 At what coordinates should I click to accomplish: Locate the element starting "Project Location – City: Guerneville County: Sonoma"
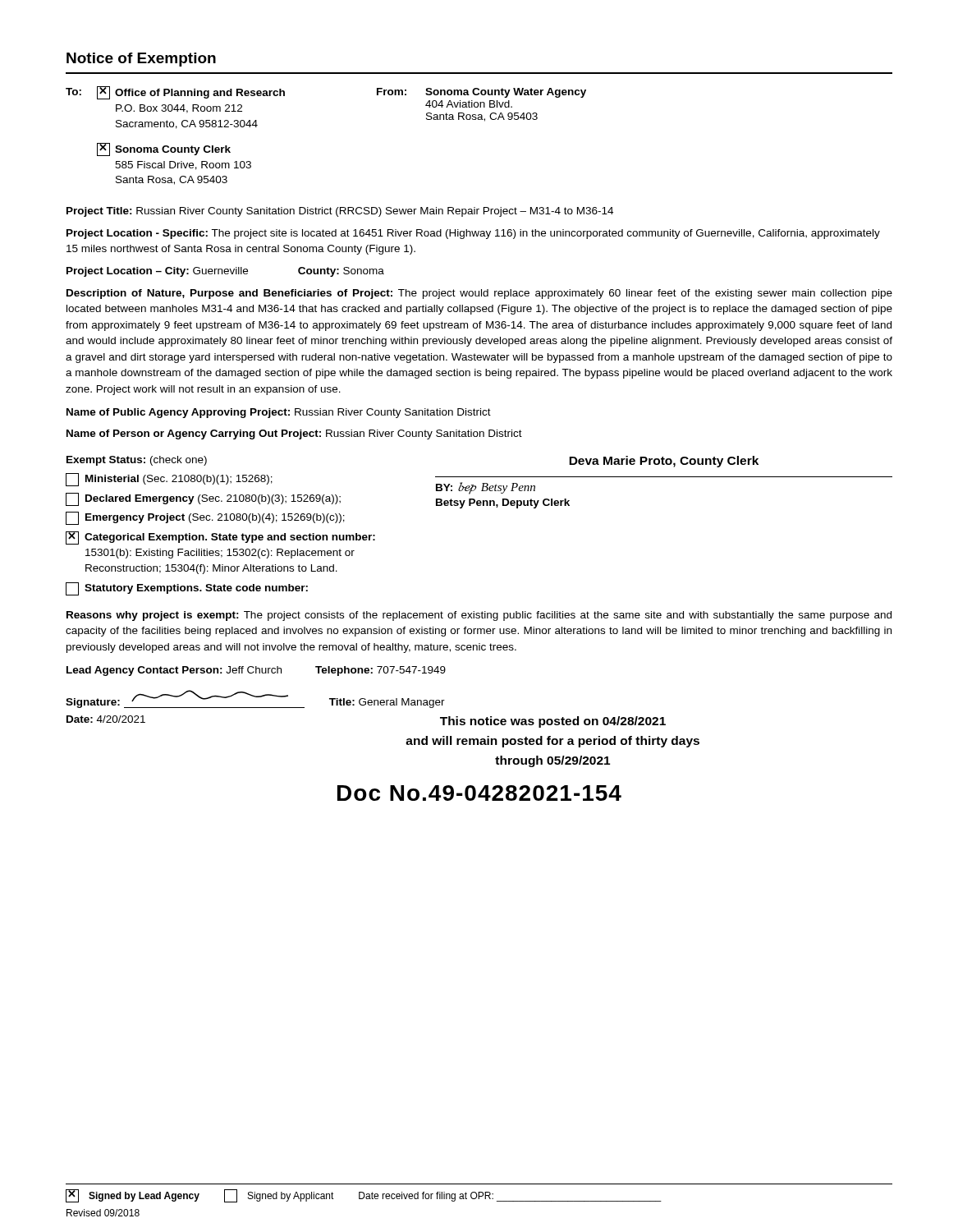(225, 271)
